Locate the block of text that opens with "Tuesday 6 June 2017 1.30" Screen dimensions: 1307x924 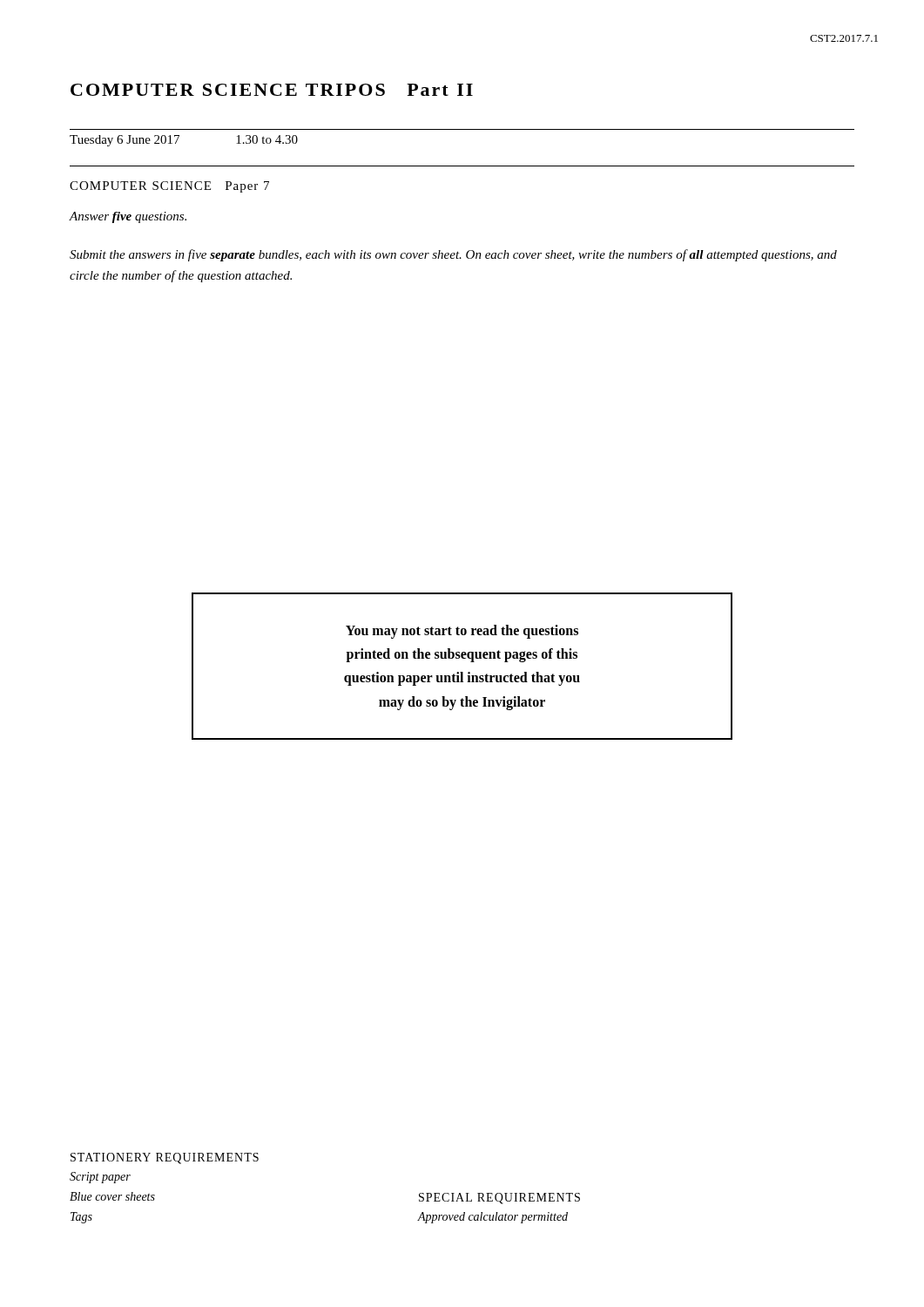(184, 140)
